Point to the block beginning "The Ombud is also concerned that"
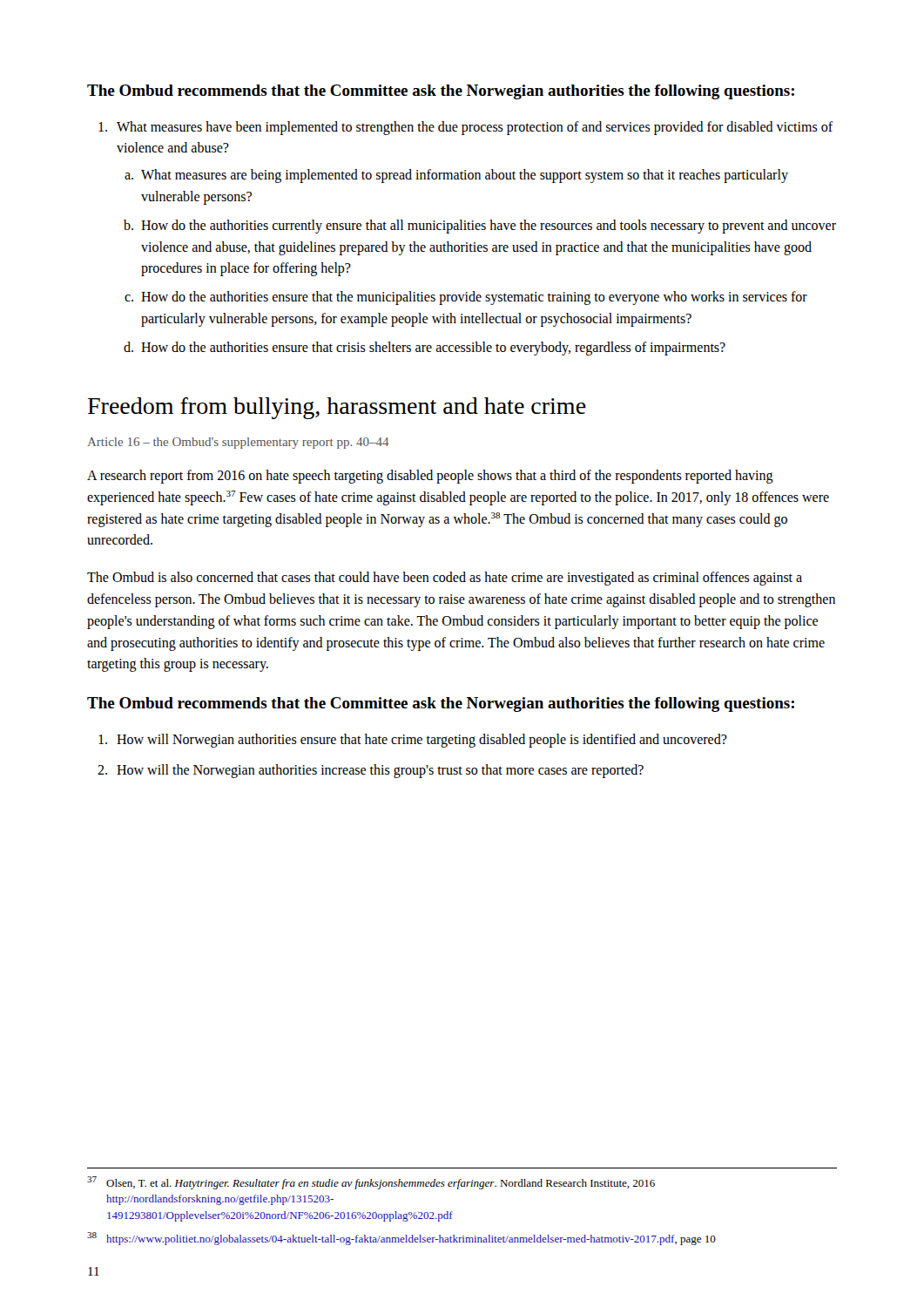This screenshot has width=924, height=1307. (x=462, y=621)
